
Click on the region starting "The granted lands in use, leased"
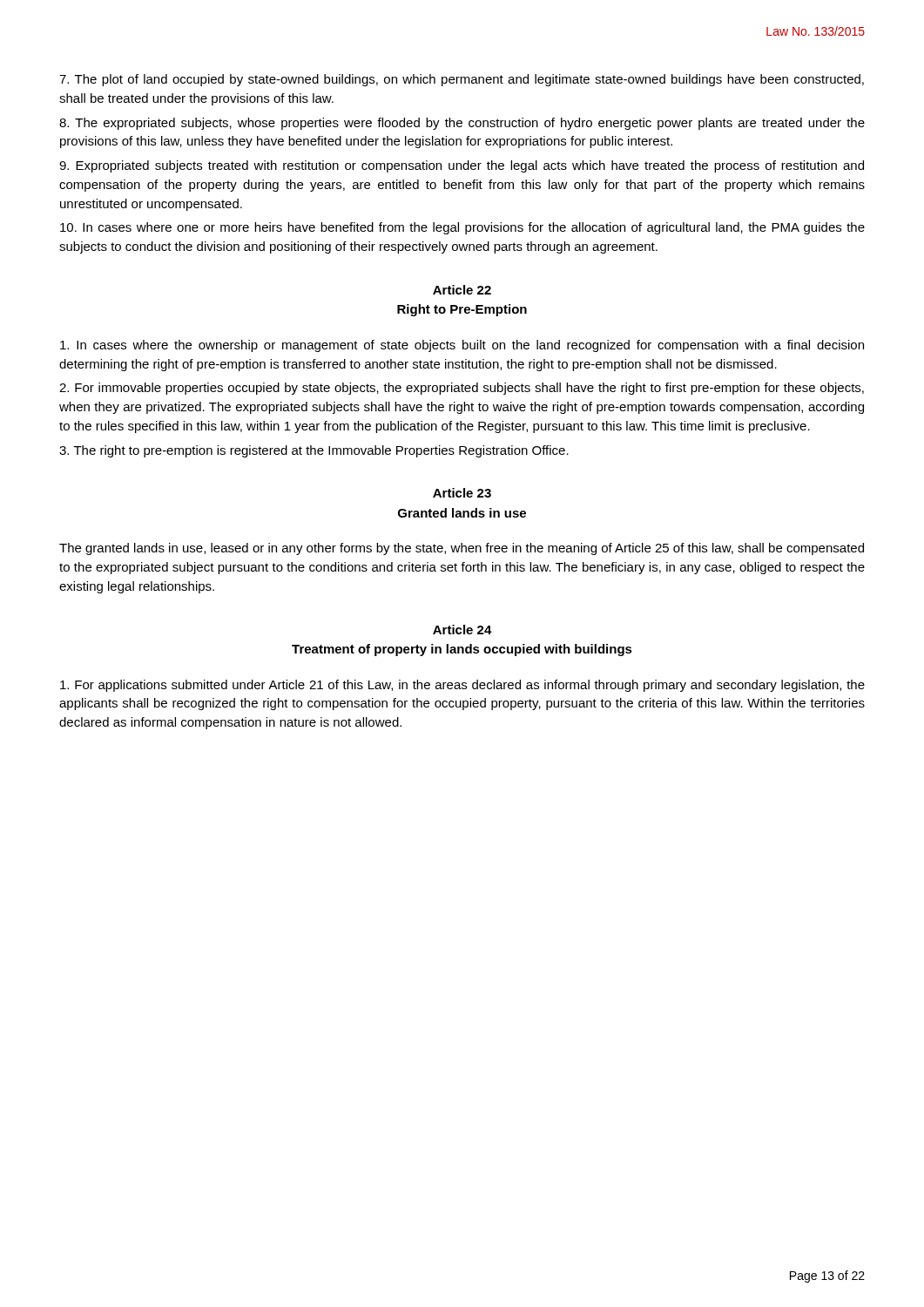(462, 567)
